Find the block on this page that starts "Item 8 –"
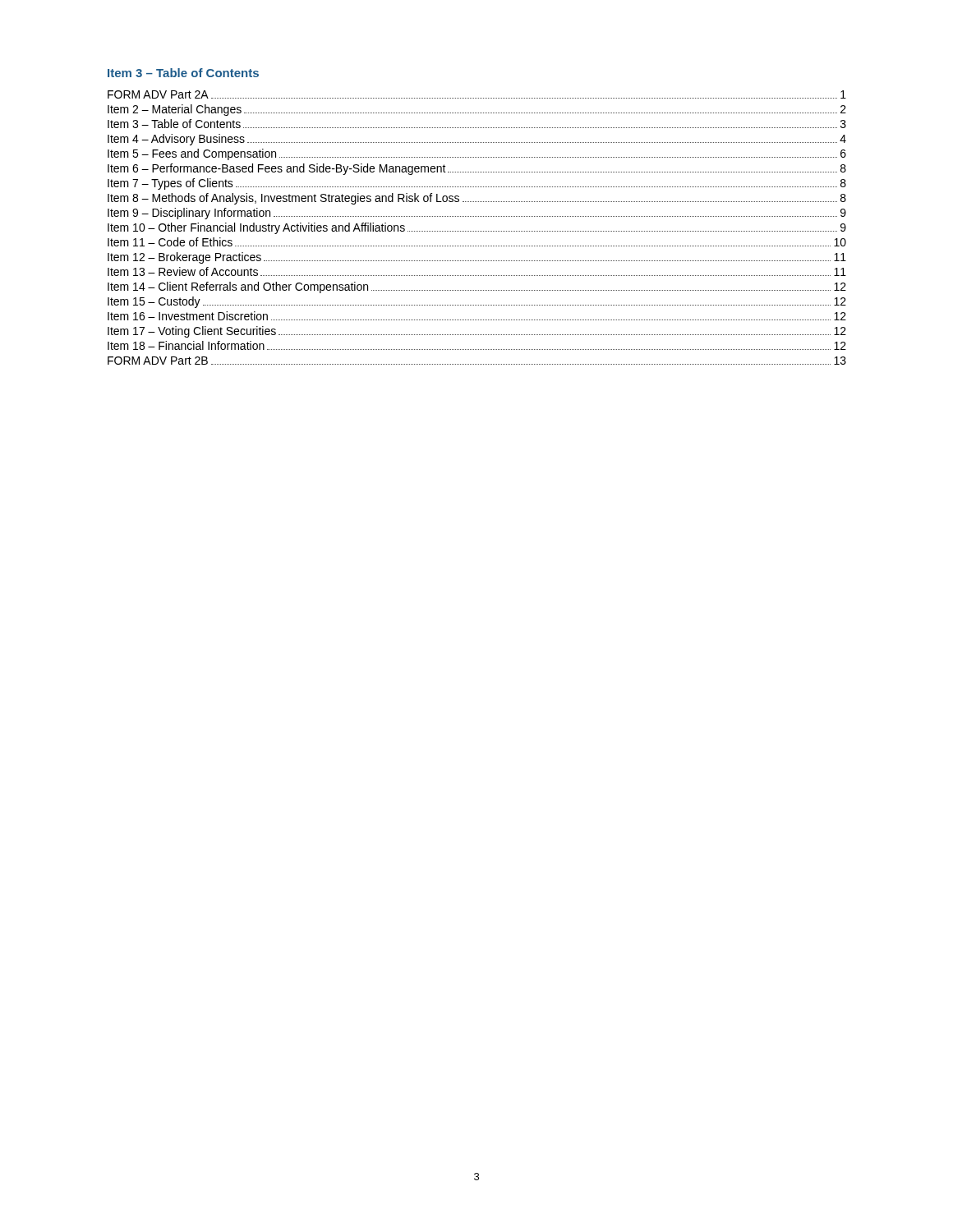 click(x=476, y=198)
